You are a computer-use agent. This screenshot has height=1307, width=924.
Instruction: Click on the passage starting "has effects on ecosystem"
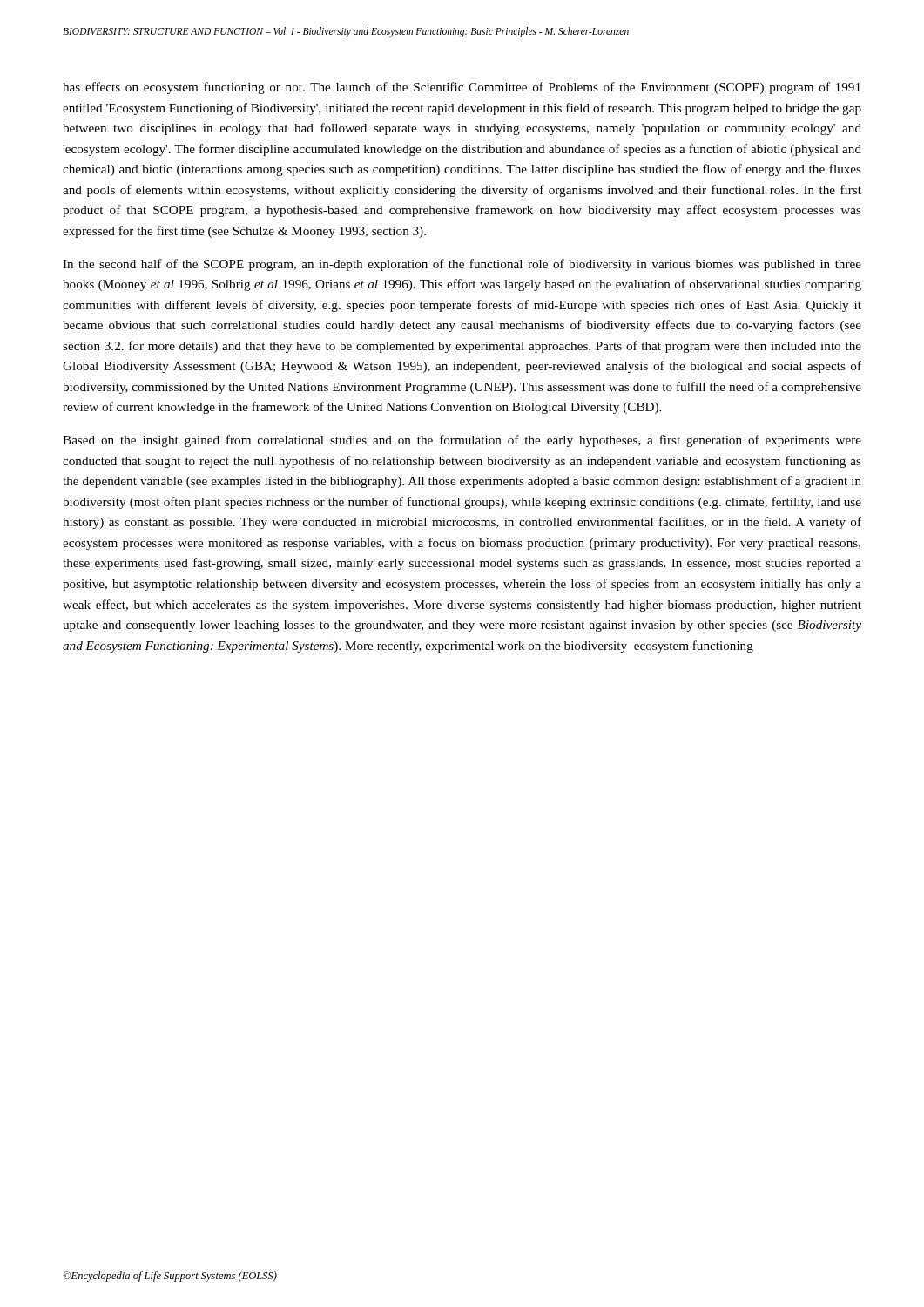462,159
